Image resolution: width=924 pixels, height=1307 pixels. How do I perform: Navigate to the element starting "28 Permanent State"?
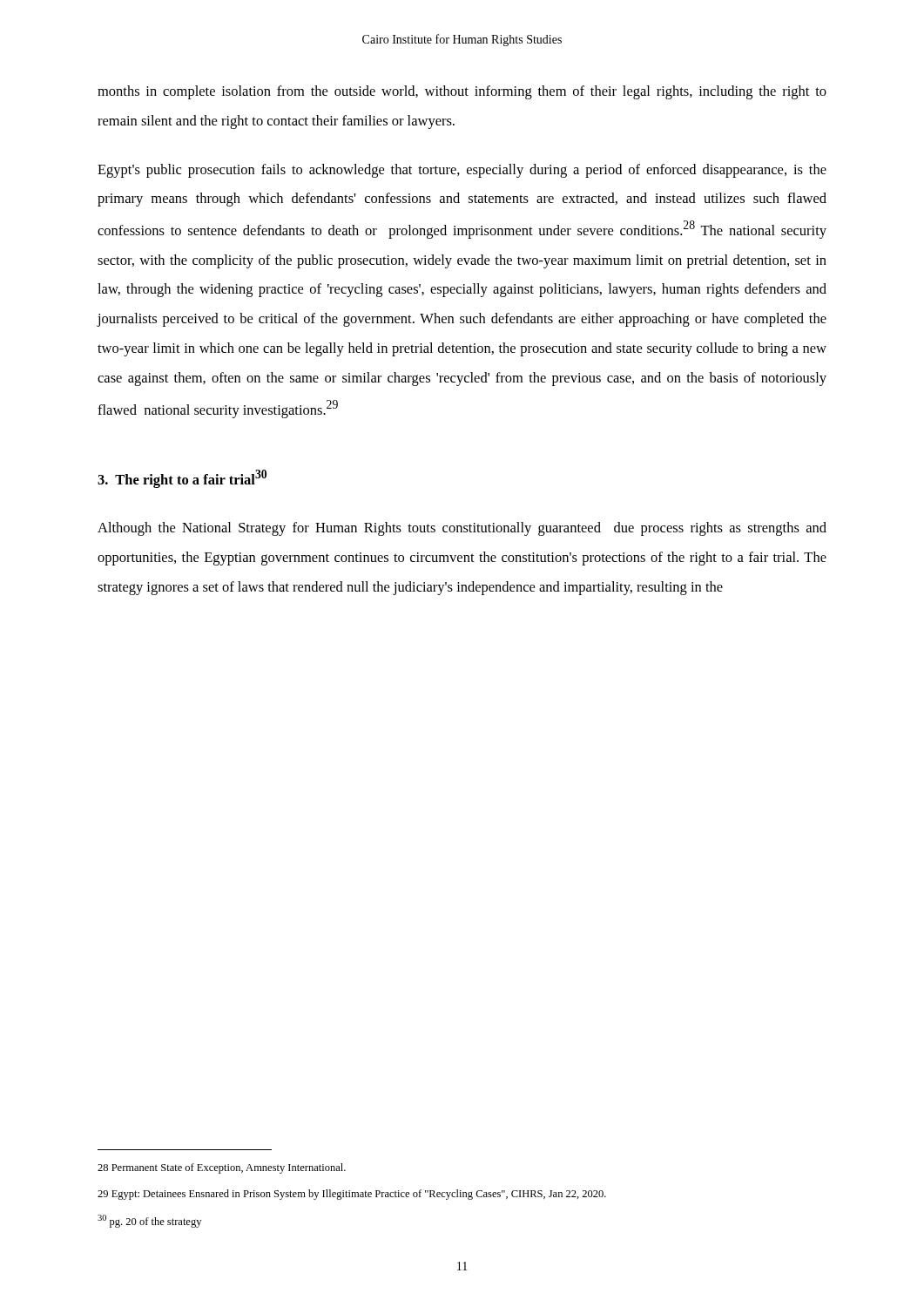(222, 1167)
